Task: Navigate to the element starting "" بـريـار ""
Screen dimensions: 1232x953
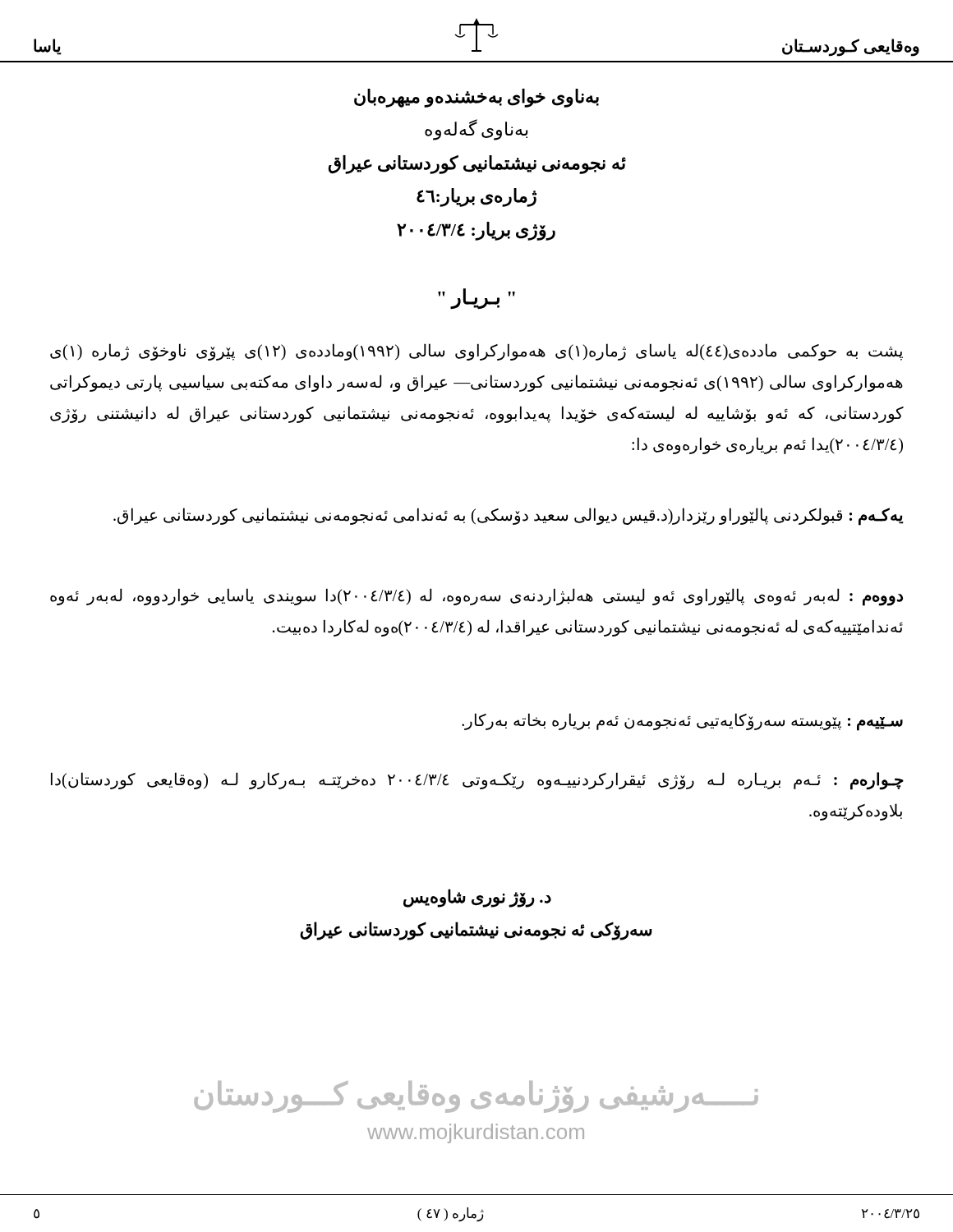Action: [476, 297]
